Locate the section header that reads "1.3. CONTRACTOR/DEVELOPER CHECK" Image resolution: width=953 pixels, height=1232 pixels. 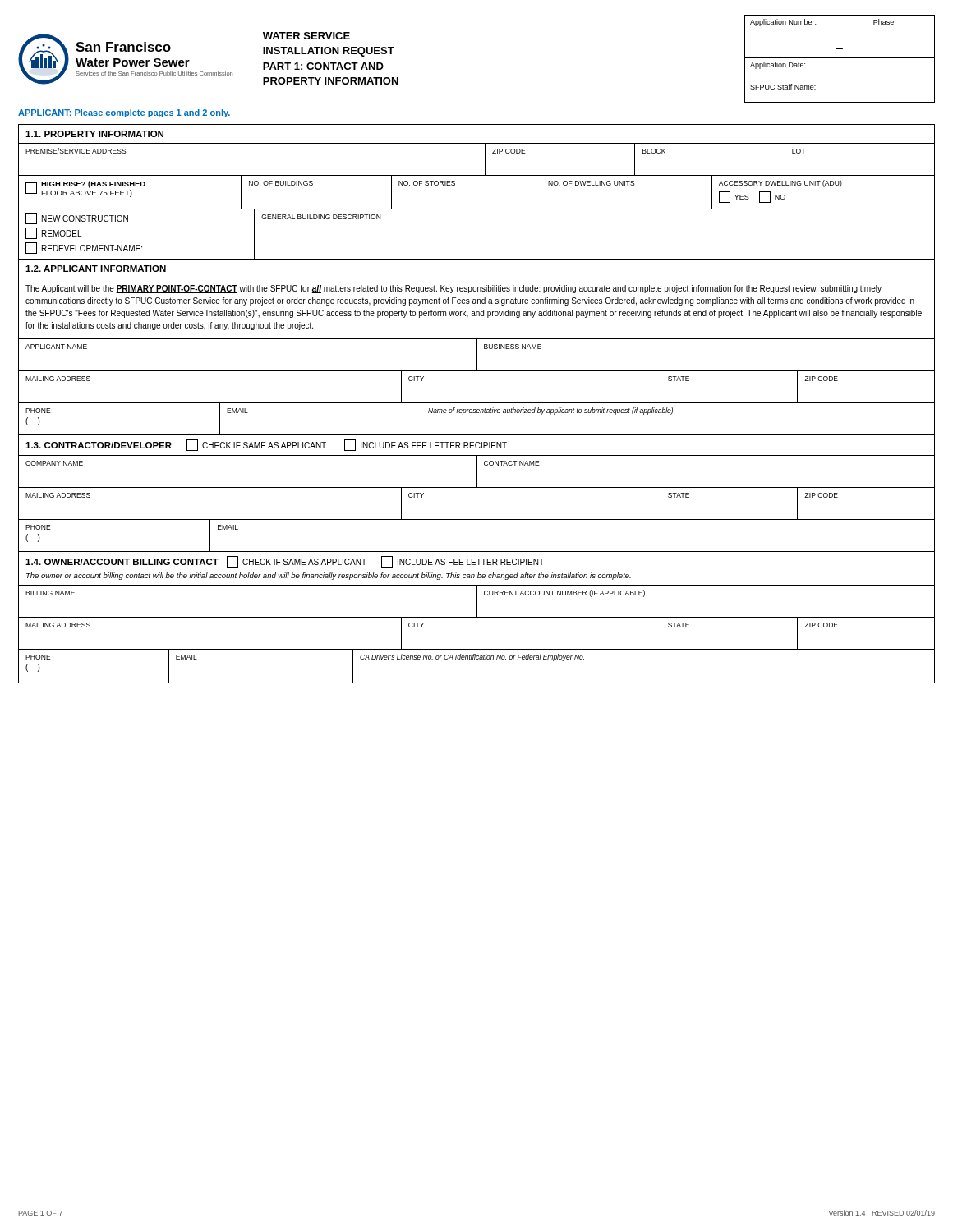pos(266,445)
